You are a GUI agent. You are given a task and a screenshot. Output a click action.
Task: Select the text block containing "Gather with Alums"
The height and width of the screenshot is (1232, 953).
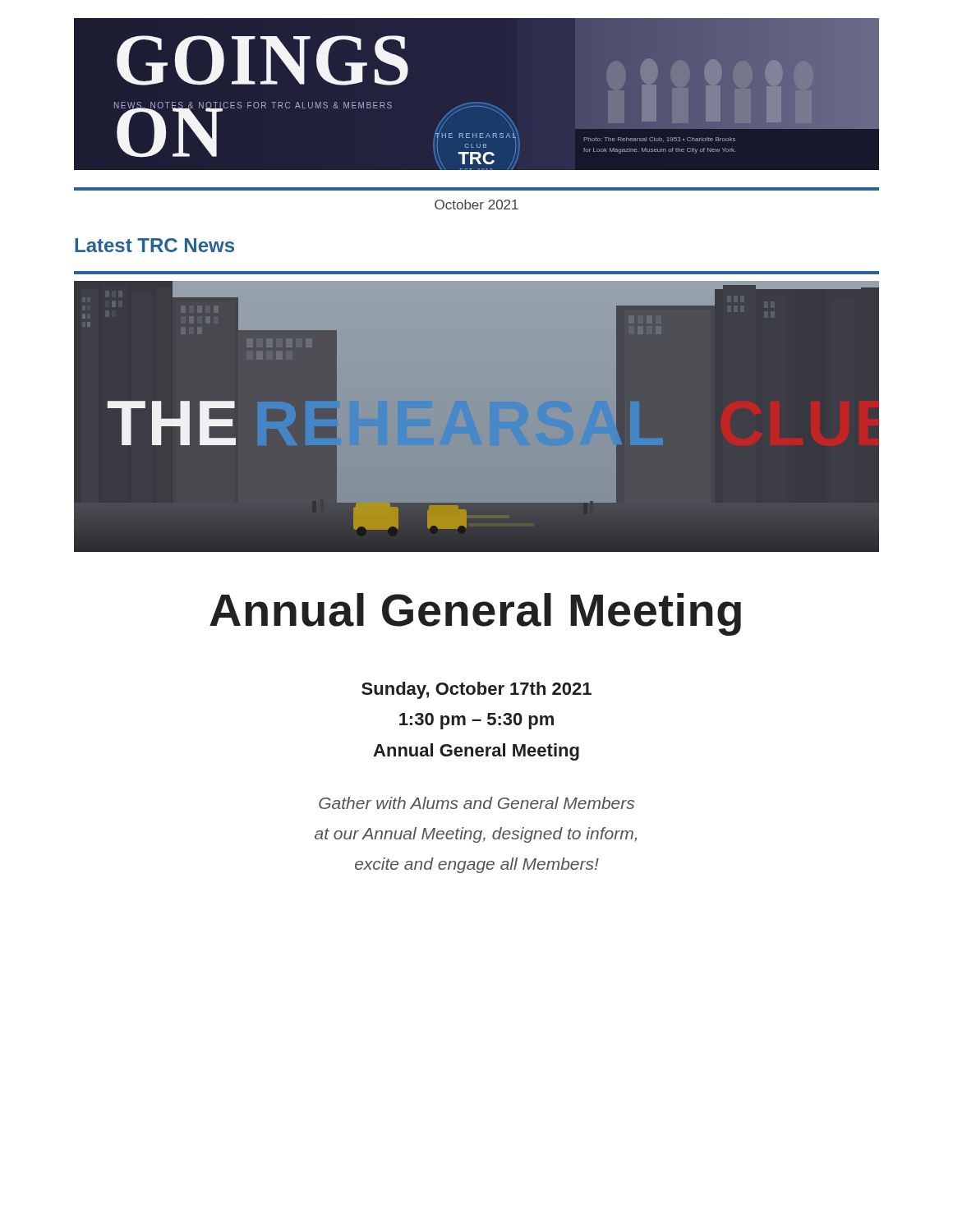[476, 833]
